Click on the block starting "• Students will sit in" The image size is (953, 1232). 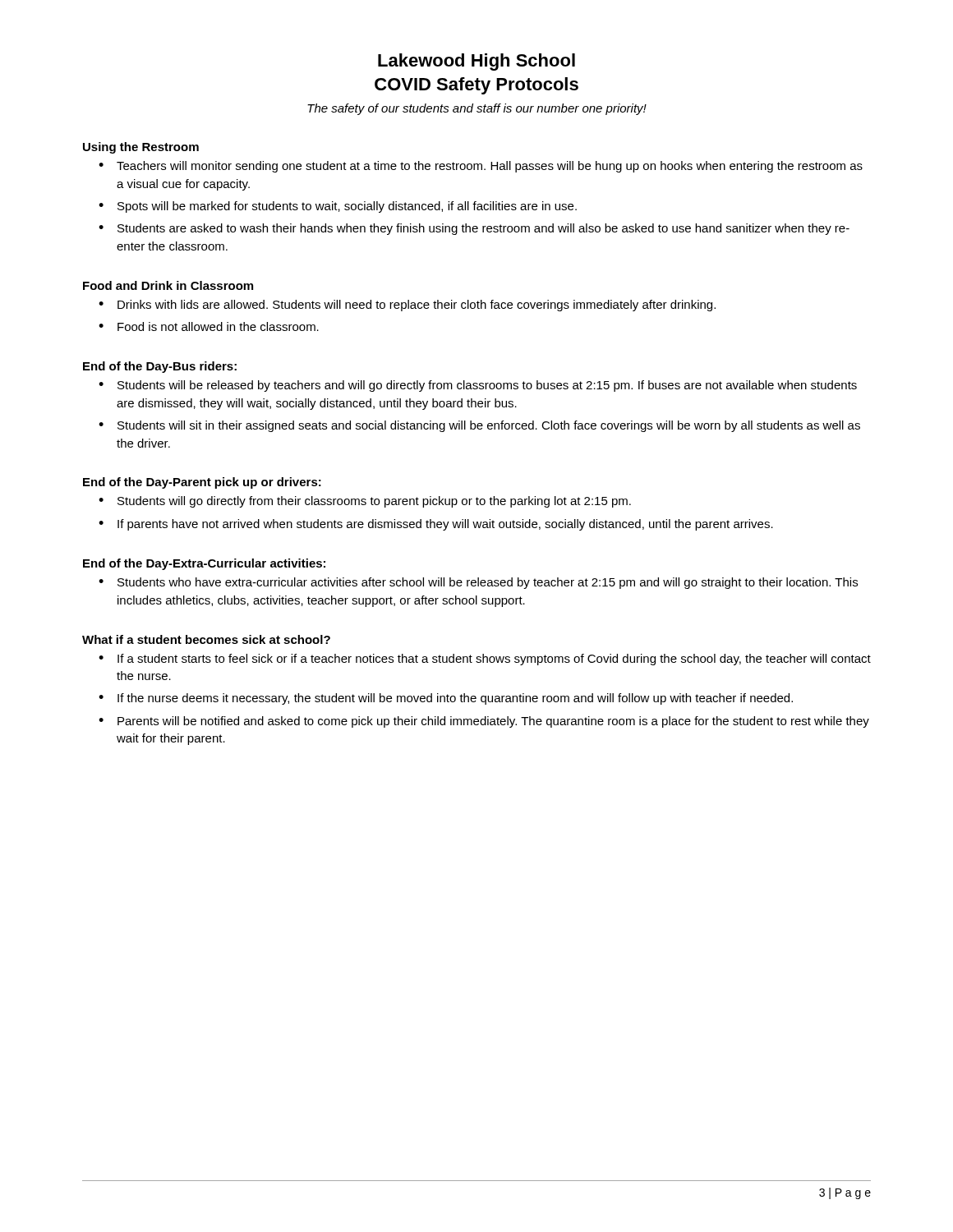coord(485,434)
